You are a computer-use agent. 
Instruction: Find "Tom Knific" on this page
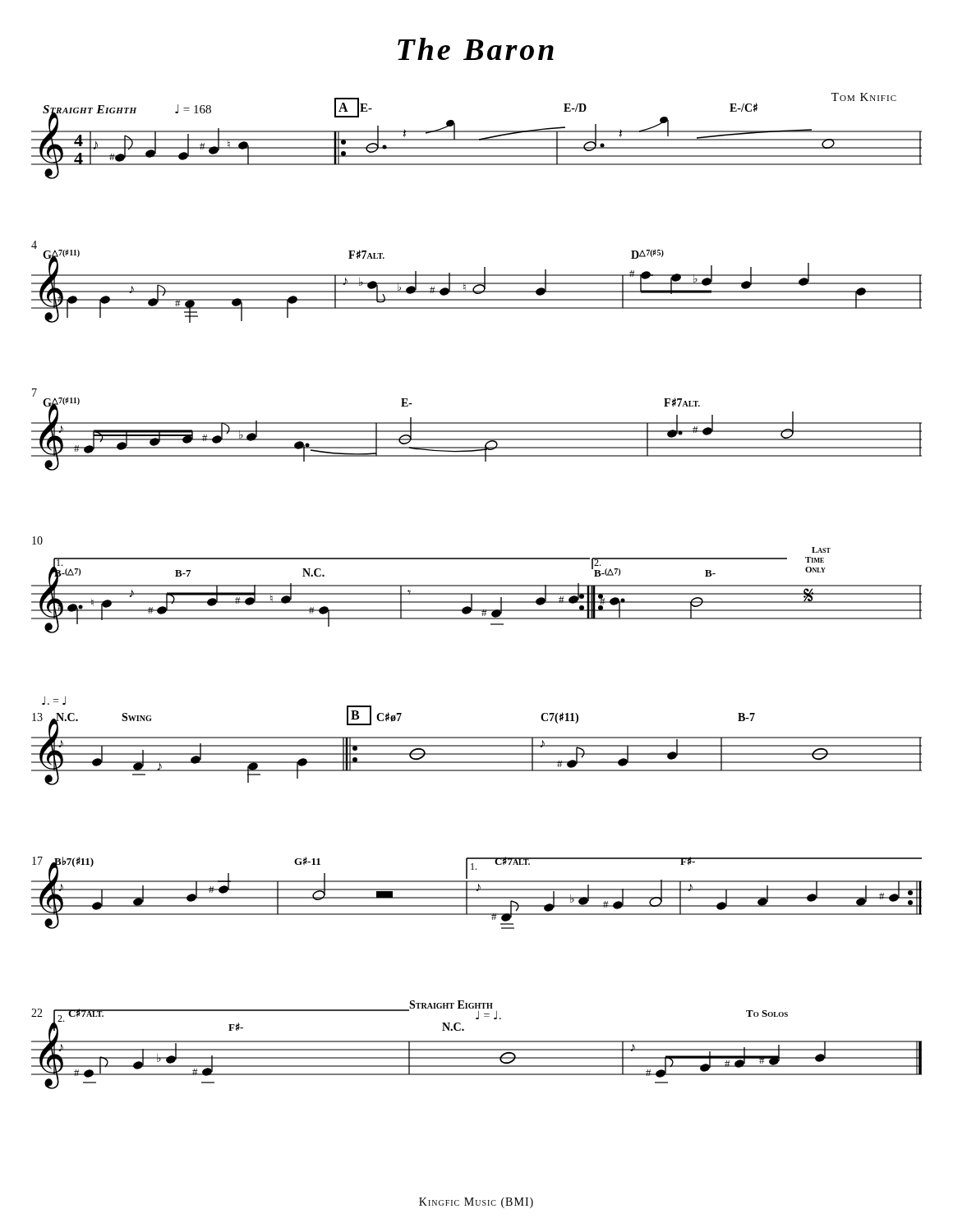coord(864,97)
